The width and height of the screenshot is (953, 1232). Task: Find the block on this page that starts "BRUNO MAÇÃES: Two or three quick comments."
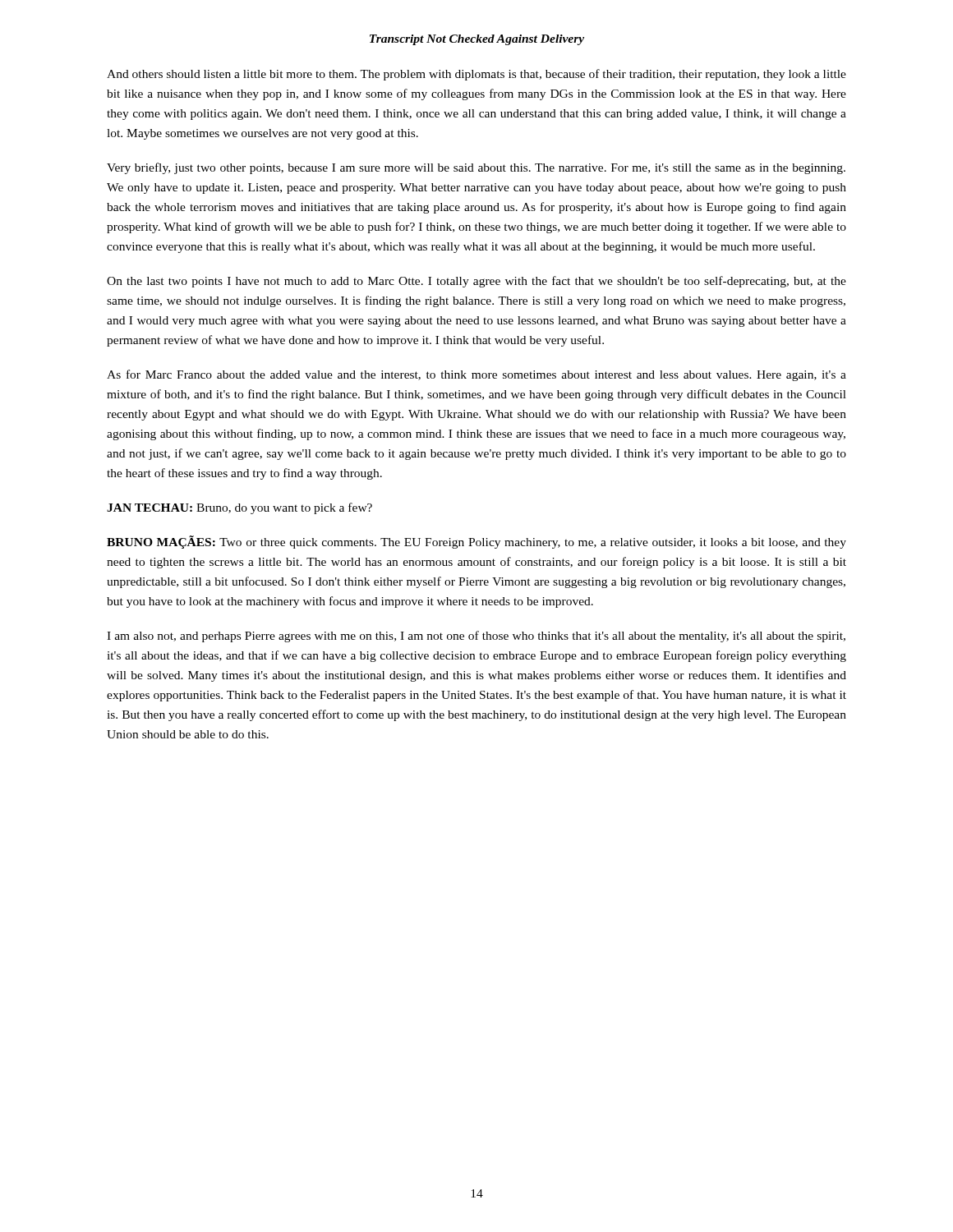coord(476,572)
